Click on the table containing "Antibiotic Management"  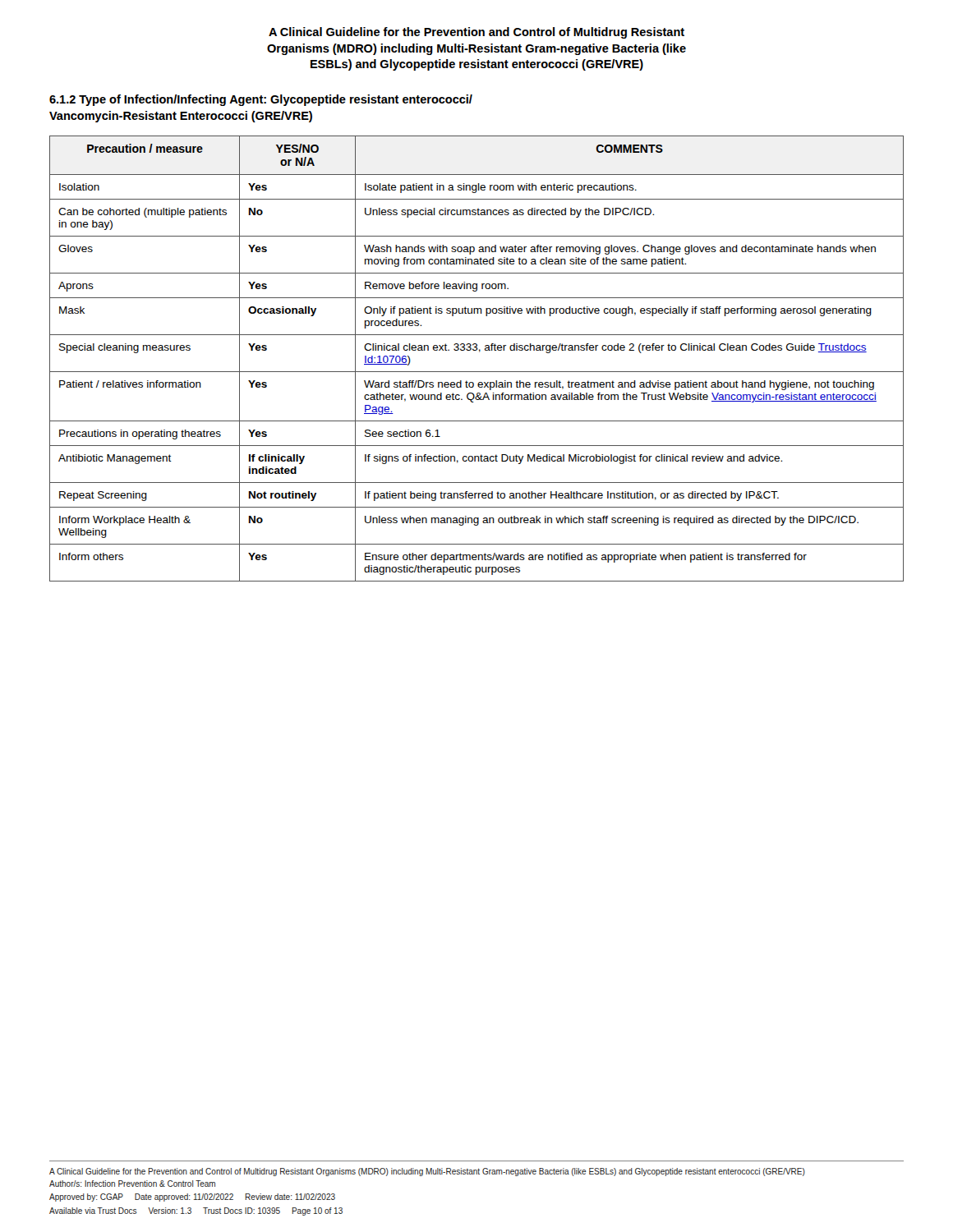(476, 359)
